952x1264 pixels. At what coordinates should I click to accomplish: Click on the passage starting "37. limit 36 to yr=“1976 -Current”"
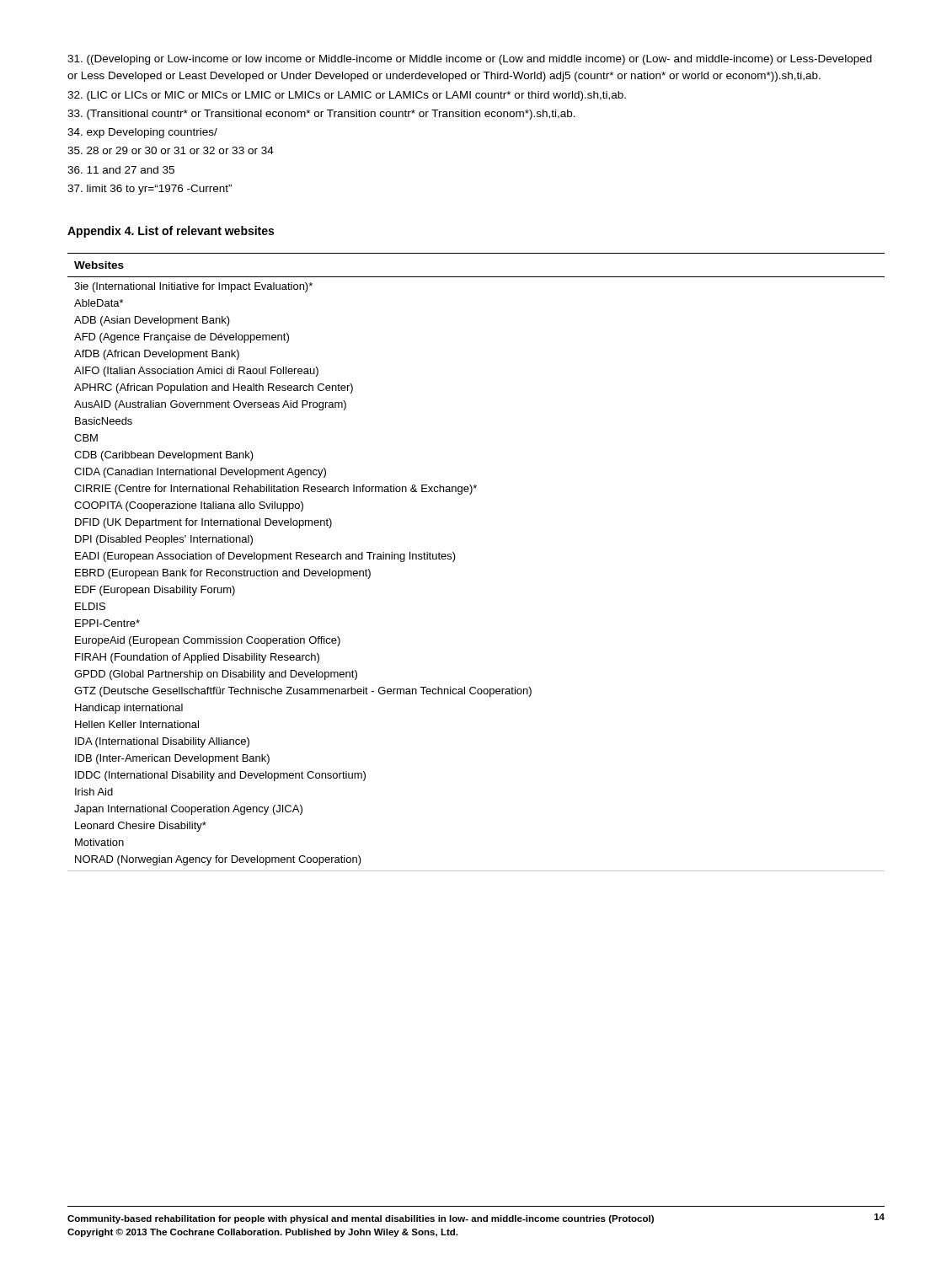150,188
